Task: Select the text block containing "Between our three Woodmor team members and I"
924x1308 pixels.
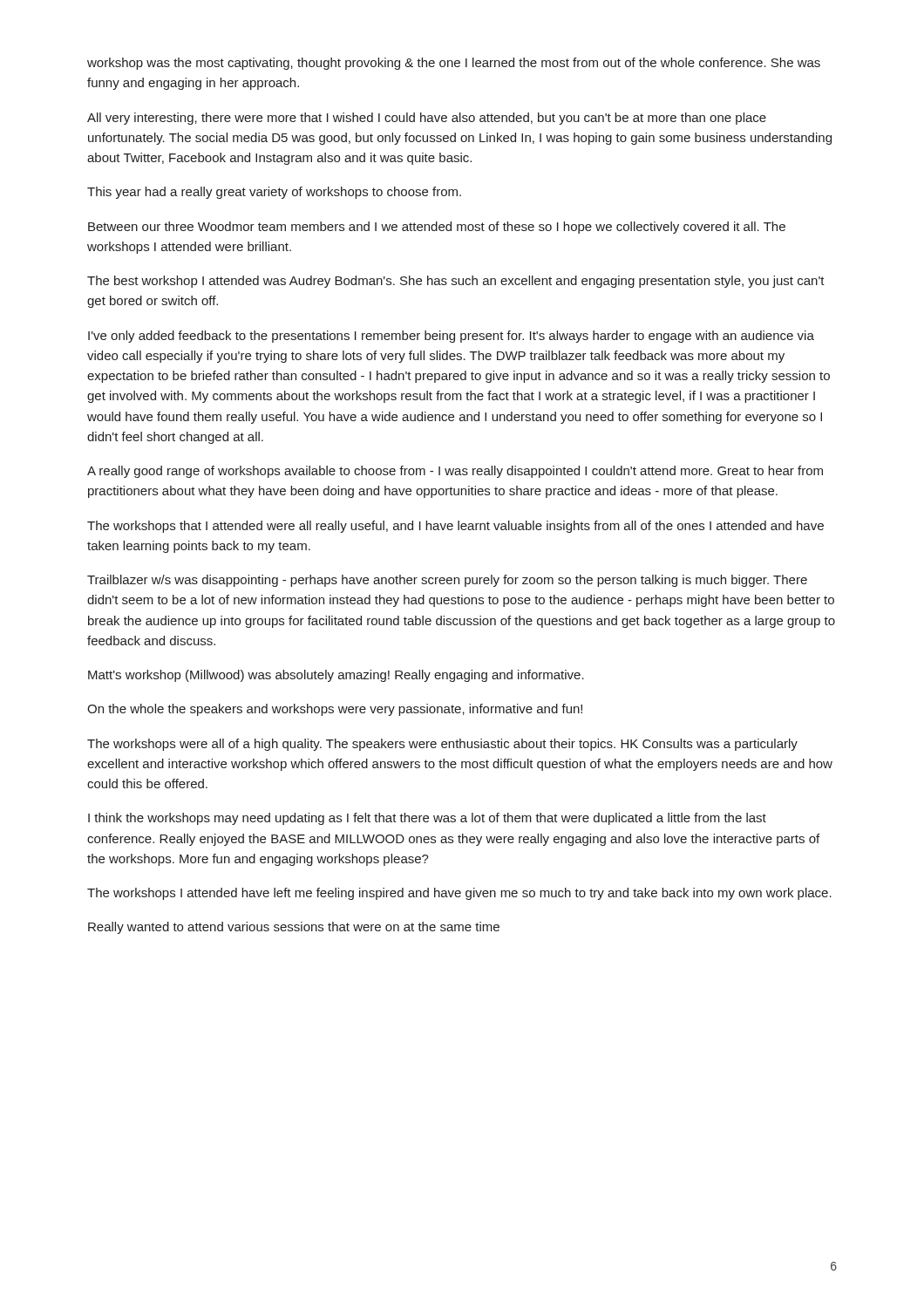Action: click(436, 236)
